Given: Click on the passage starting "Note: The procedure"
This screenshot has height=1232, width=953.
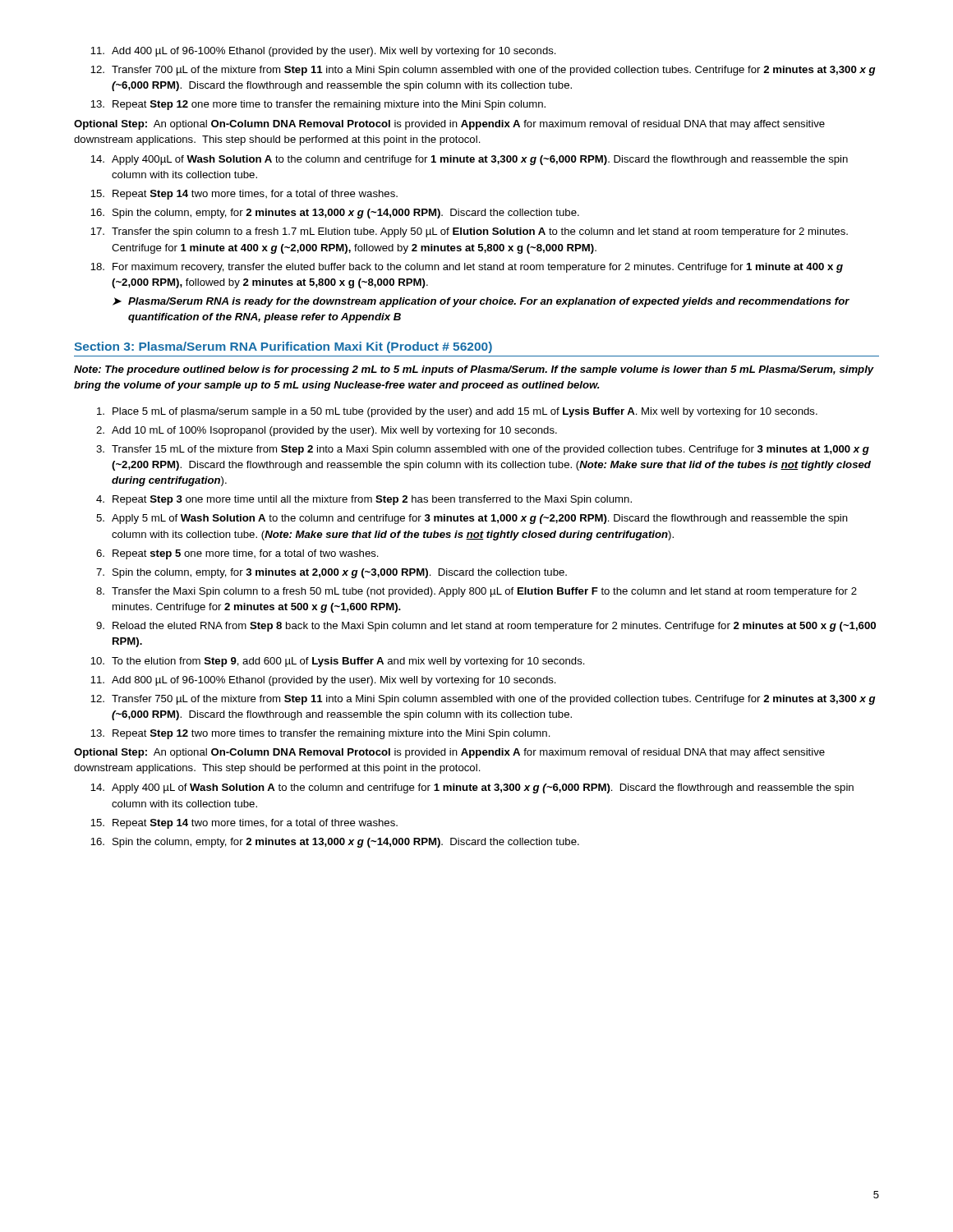Looking at the screenshot, I should [474, 377].
